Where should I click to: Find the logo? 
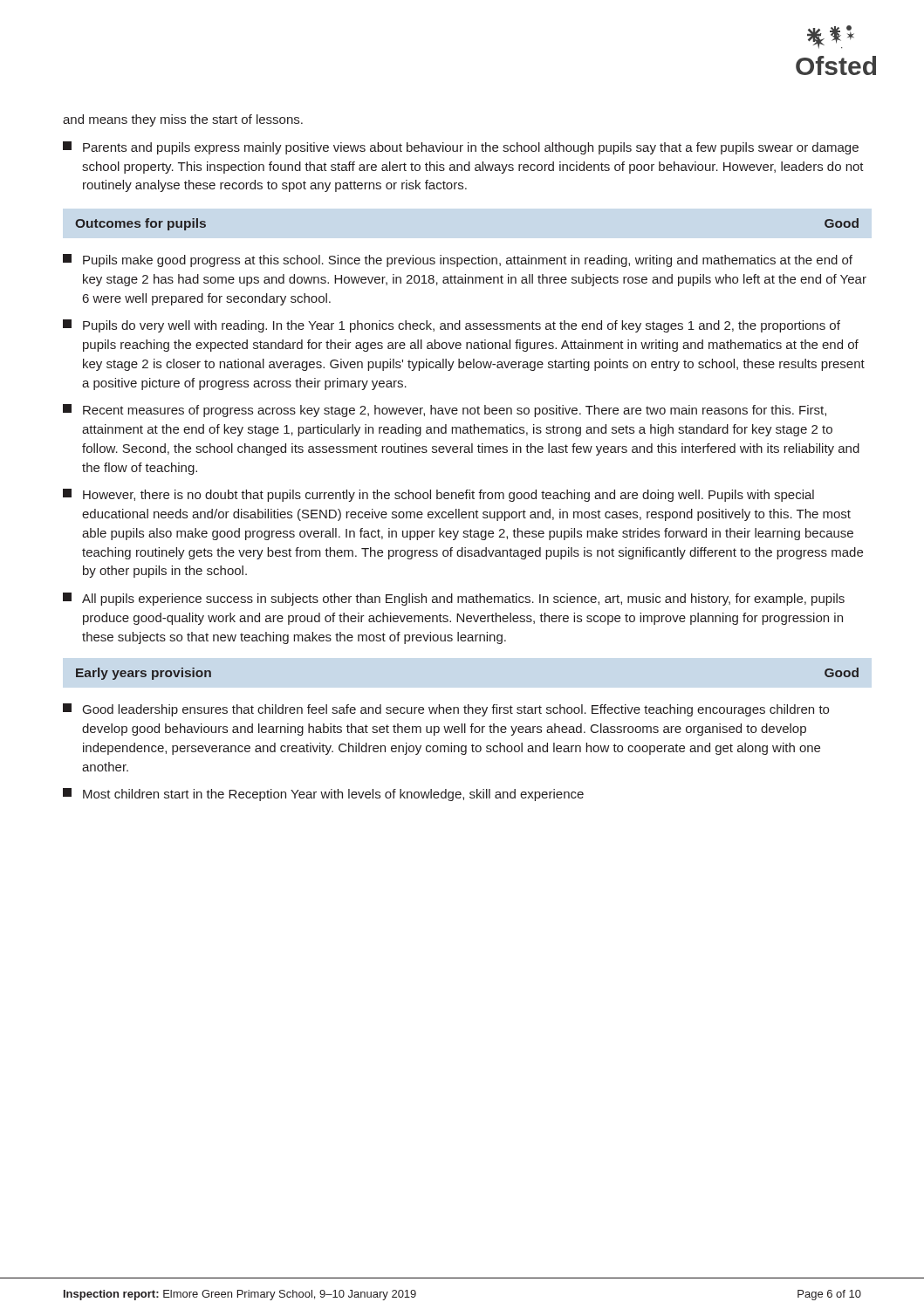[x=834, y=57]
